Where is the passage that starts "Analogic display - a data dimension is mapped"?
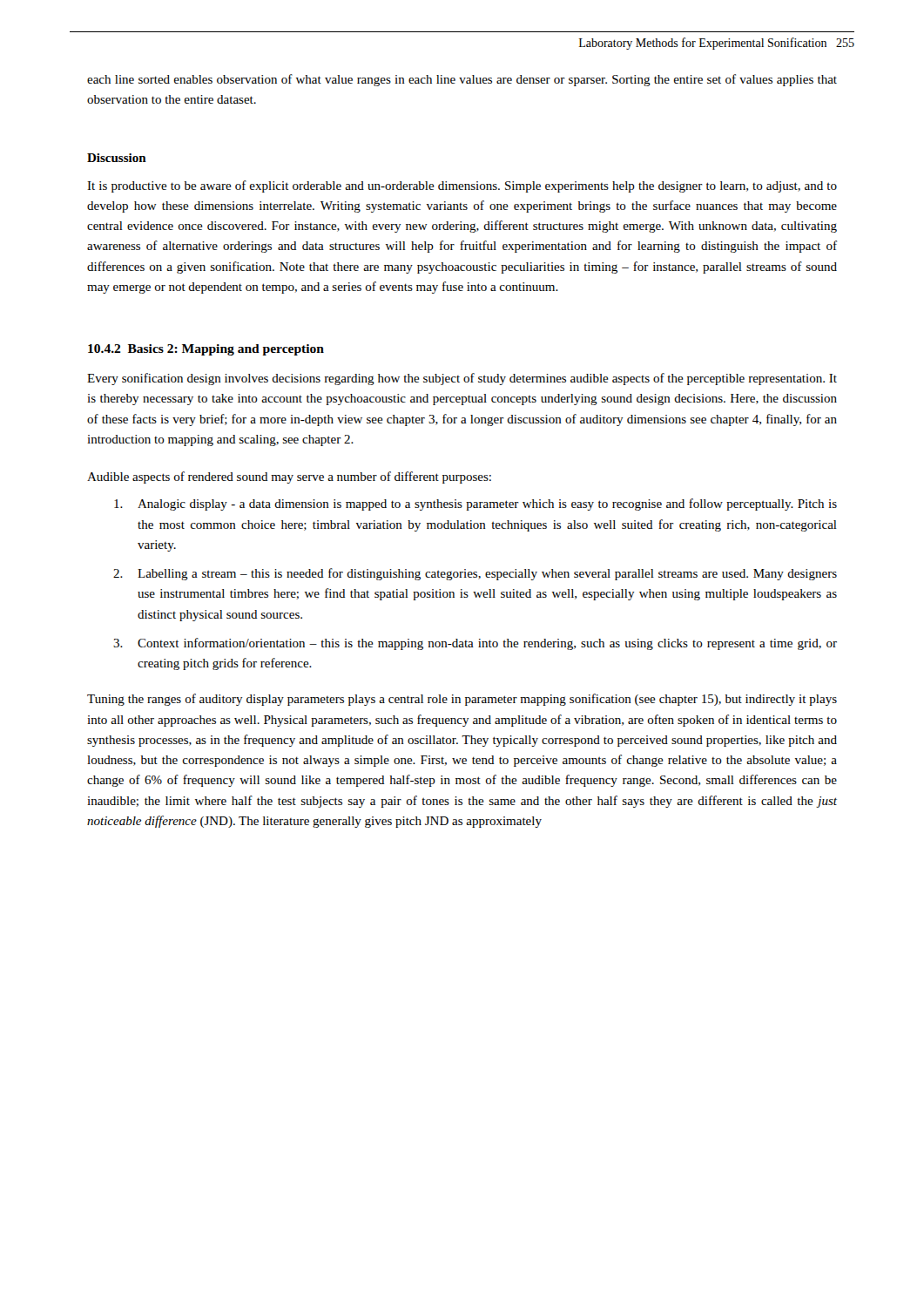 point(475,525)
